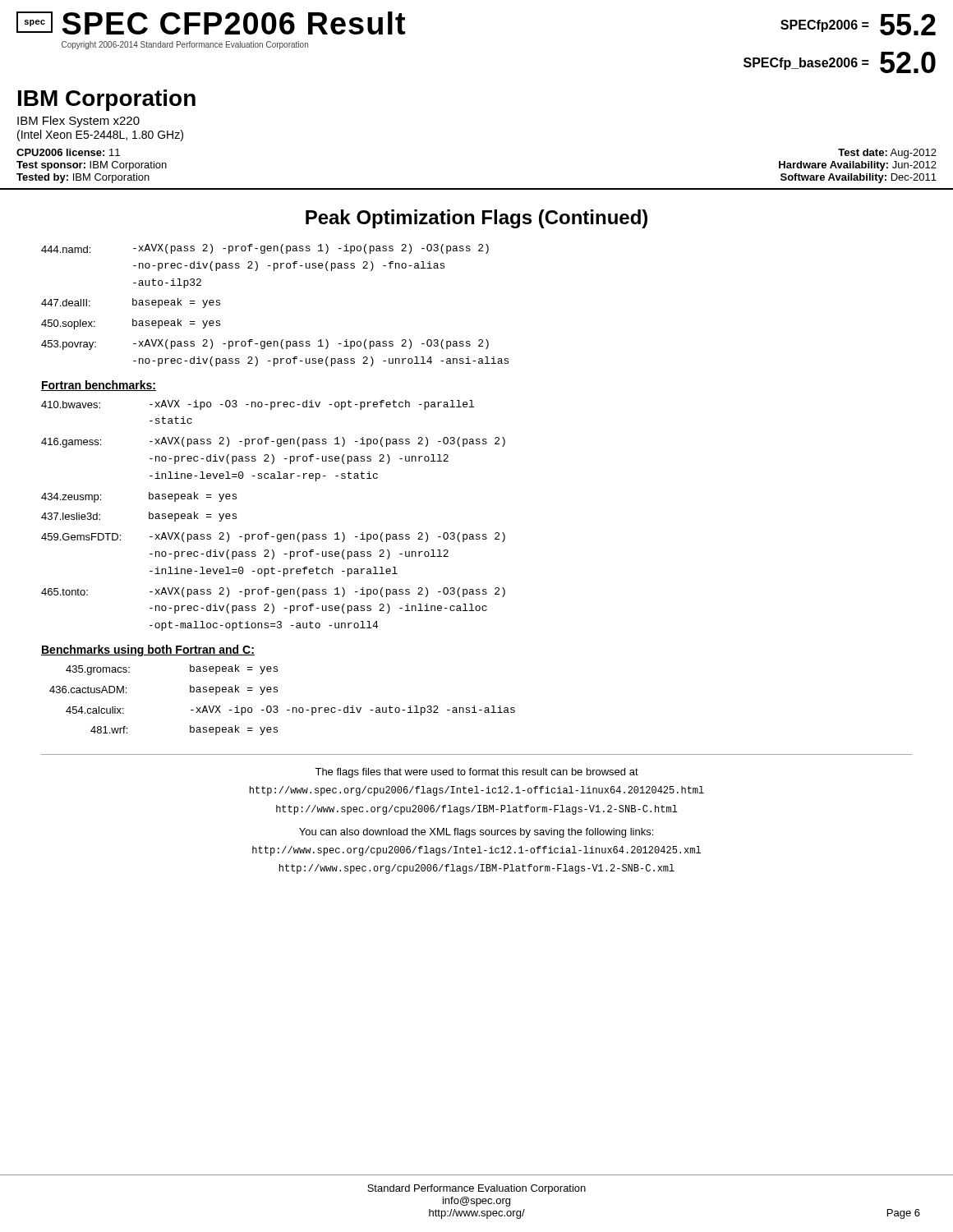Viewport: 953px width, 1232px height.
Task: Where is the passage that starts "bwaves: -xAVX -ipo -O3 -no-prec-div -opt-prefetch -parallel"?
Action: [x=258, y=413]
